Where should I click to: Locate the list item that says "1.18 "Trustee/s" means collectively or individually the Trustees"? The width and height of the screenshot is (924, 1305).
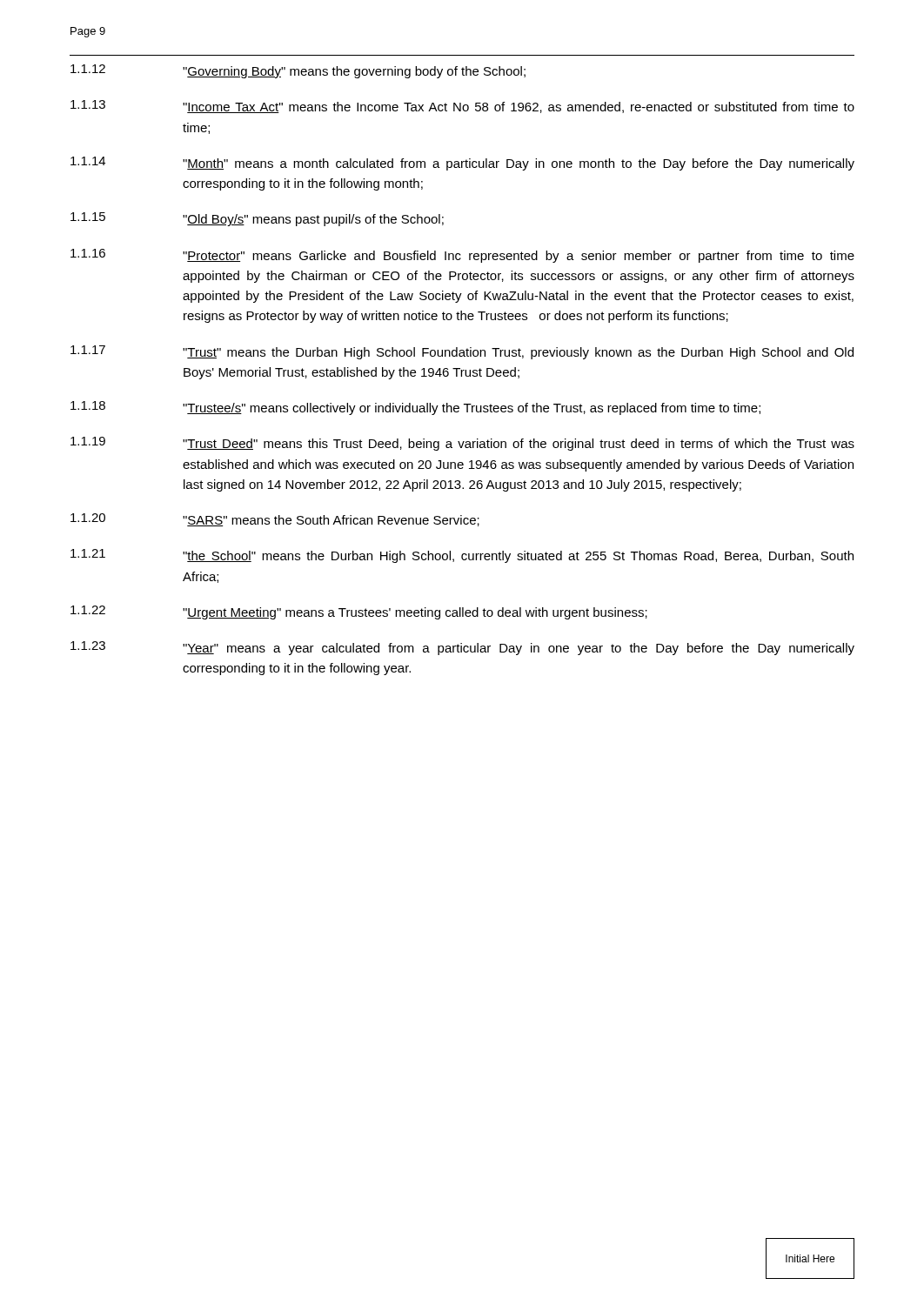tap(462, 408)
